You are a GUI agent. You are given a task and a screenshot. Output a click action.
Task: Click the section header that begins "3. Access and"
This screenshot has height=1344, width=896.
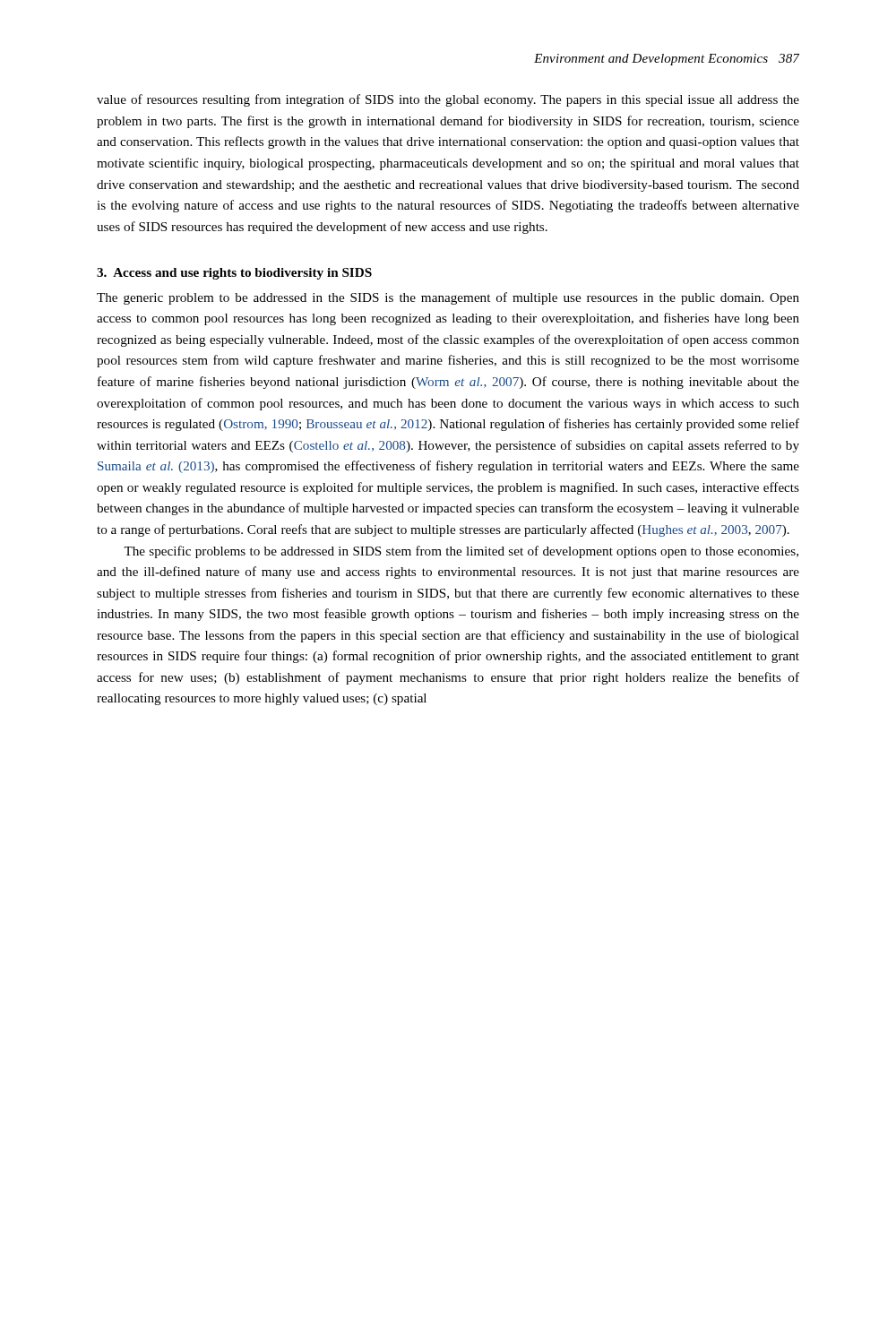click(x=234, y=272)
